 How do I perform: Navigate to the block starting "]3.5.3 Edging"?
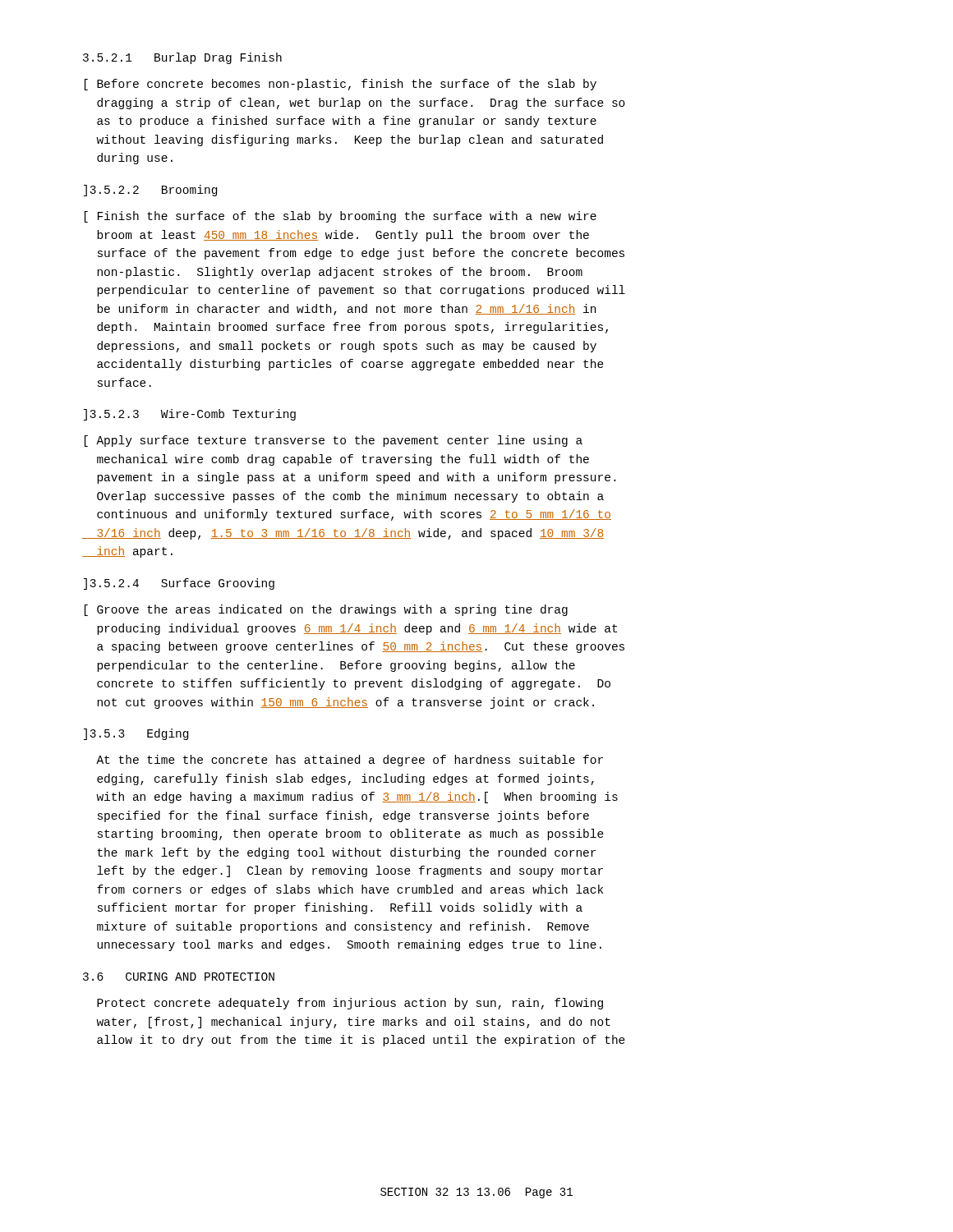[x=136, y=734]
